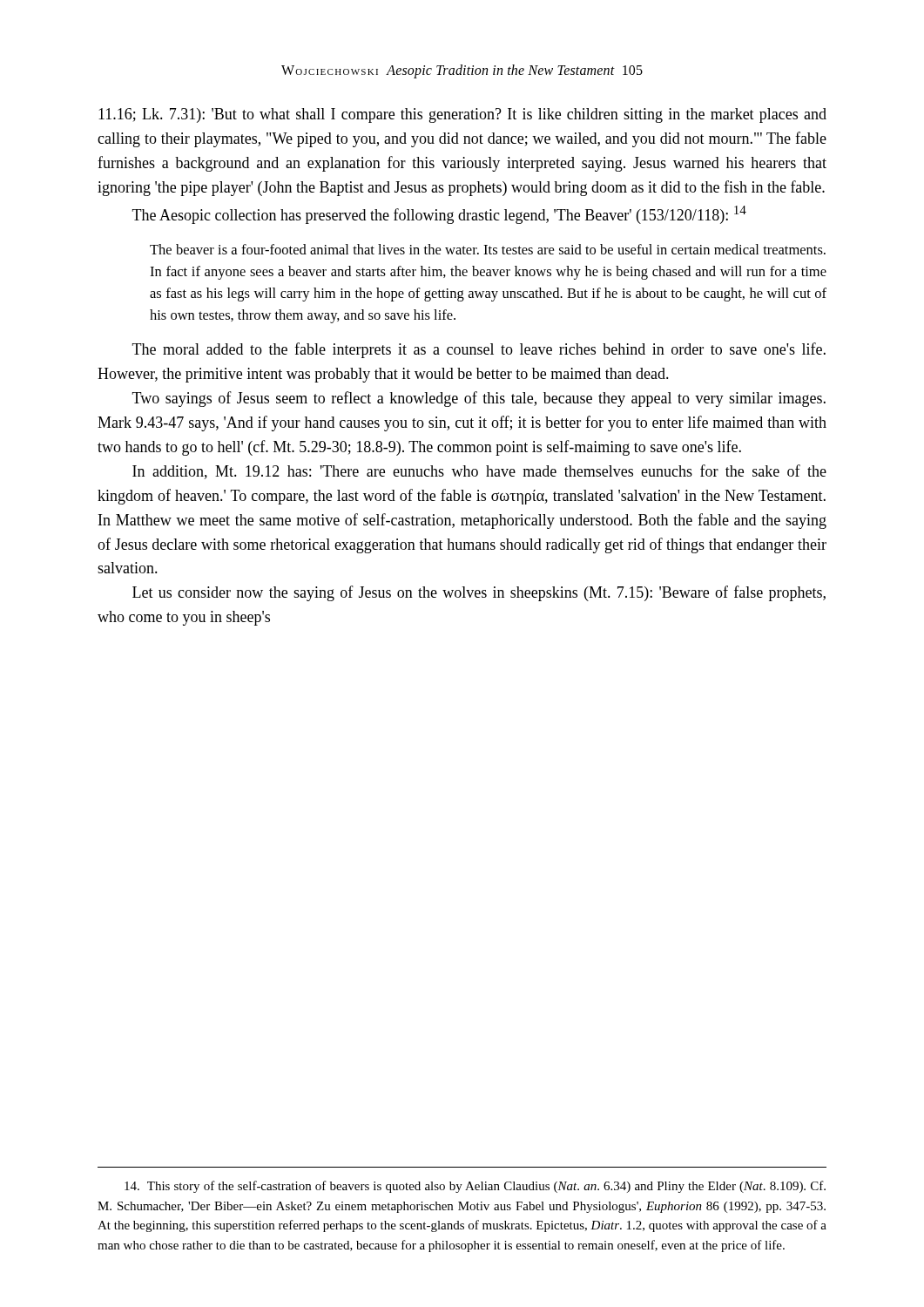Point to the element starting "Let us consider now the"
Image resolution: width=924 pixels, height=1307 pixels.
(462, 606)
